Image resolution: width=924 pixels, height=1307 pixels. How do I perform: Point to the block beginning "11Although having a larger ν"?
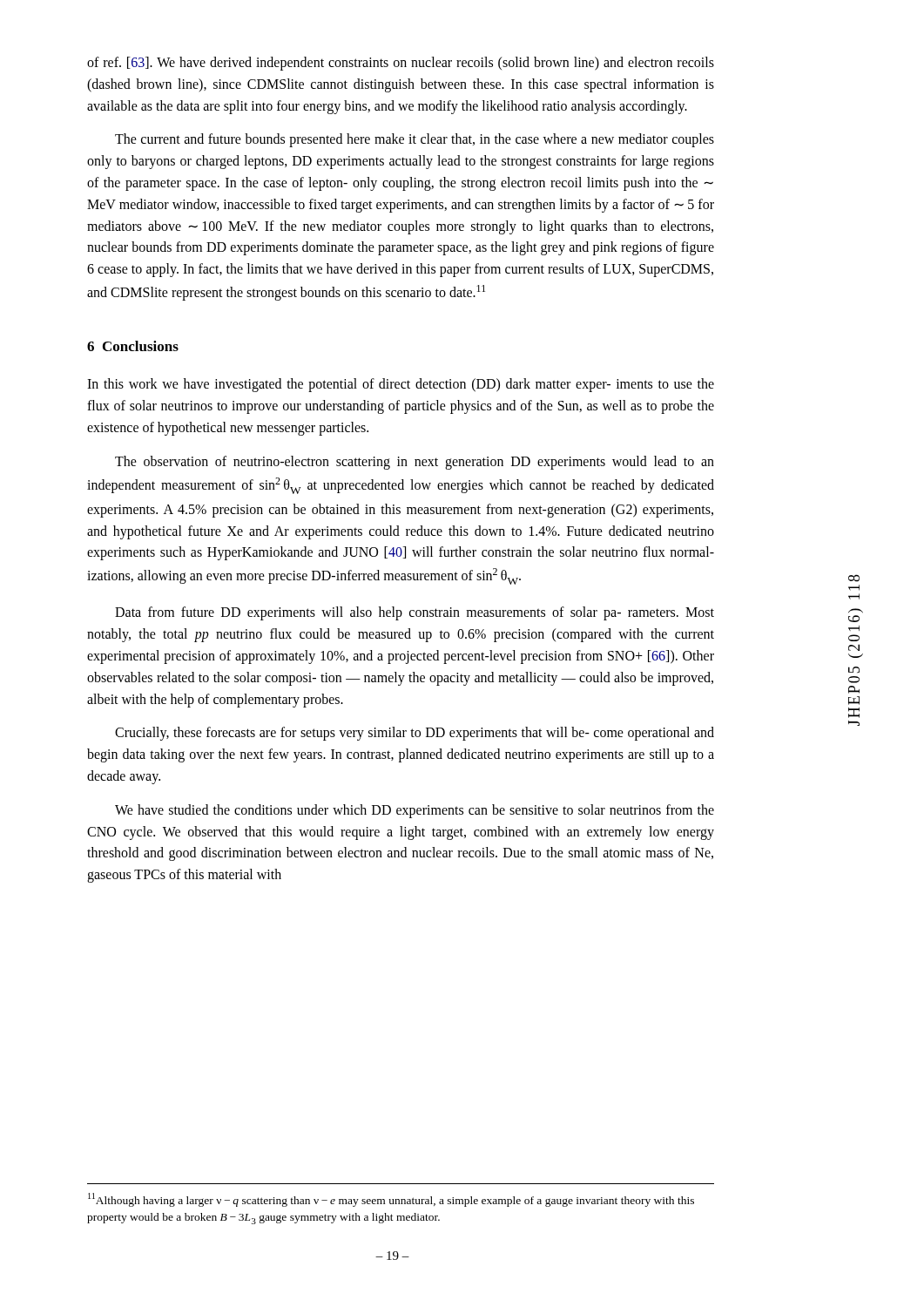click(391, 1208)
